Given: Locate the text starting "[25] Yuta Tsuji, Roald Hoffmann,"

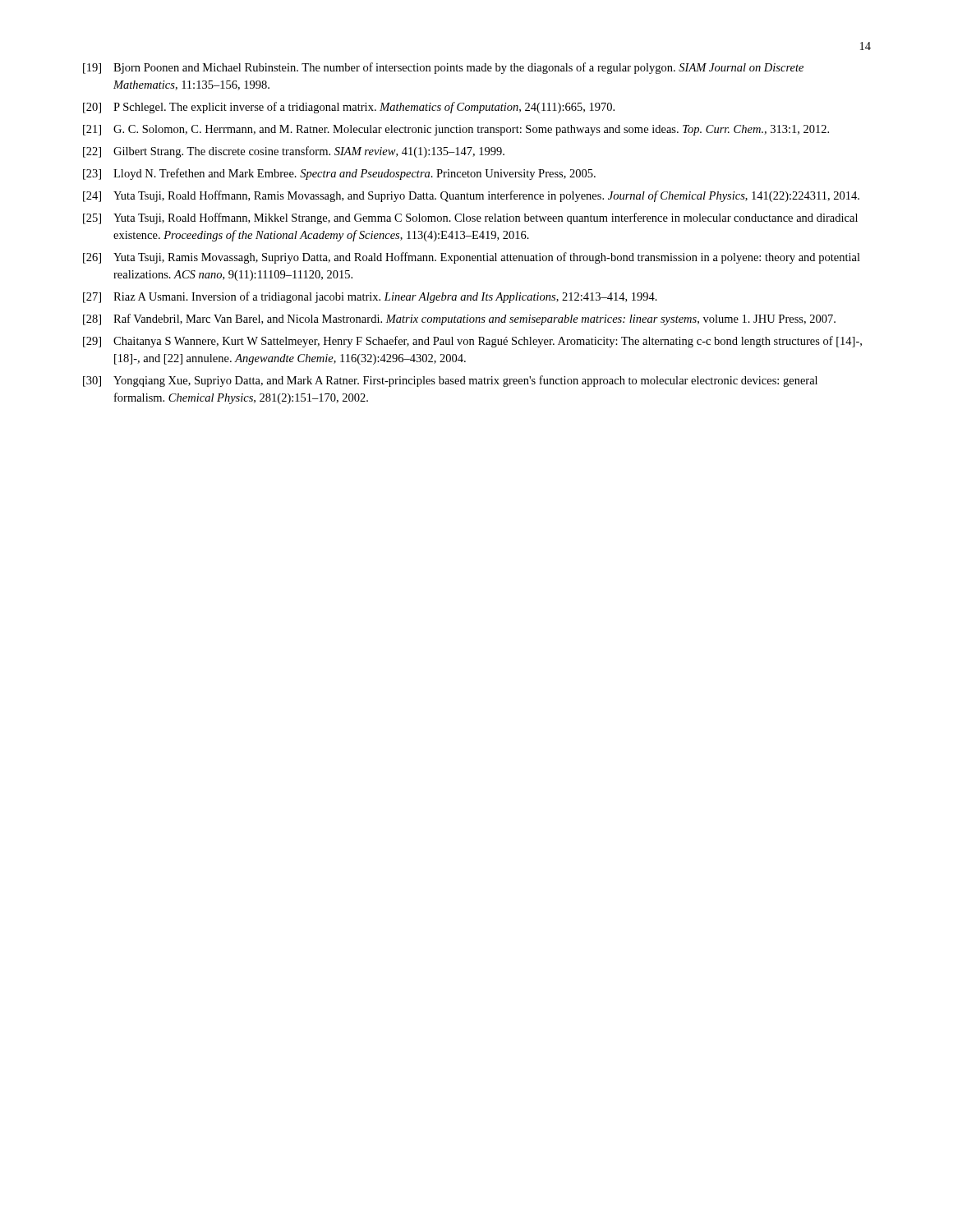Looking at the screenshot, I should coord(476,227).
